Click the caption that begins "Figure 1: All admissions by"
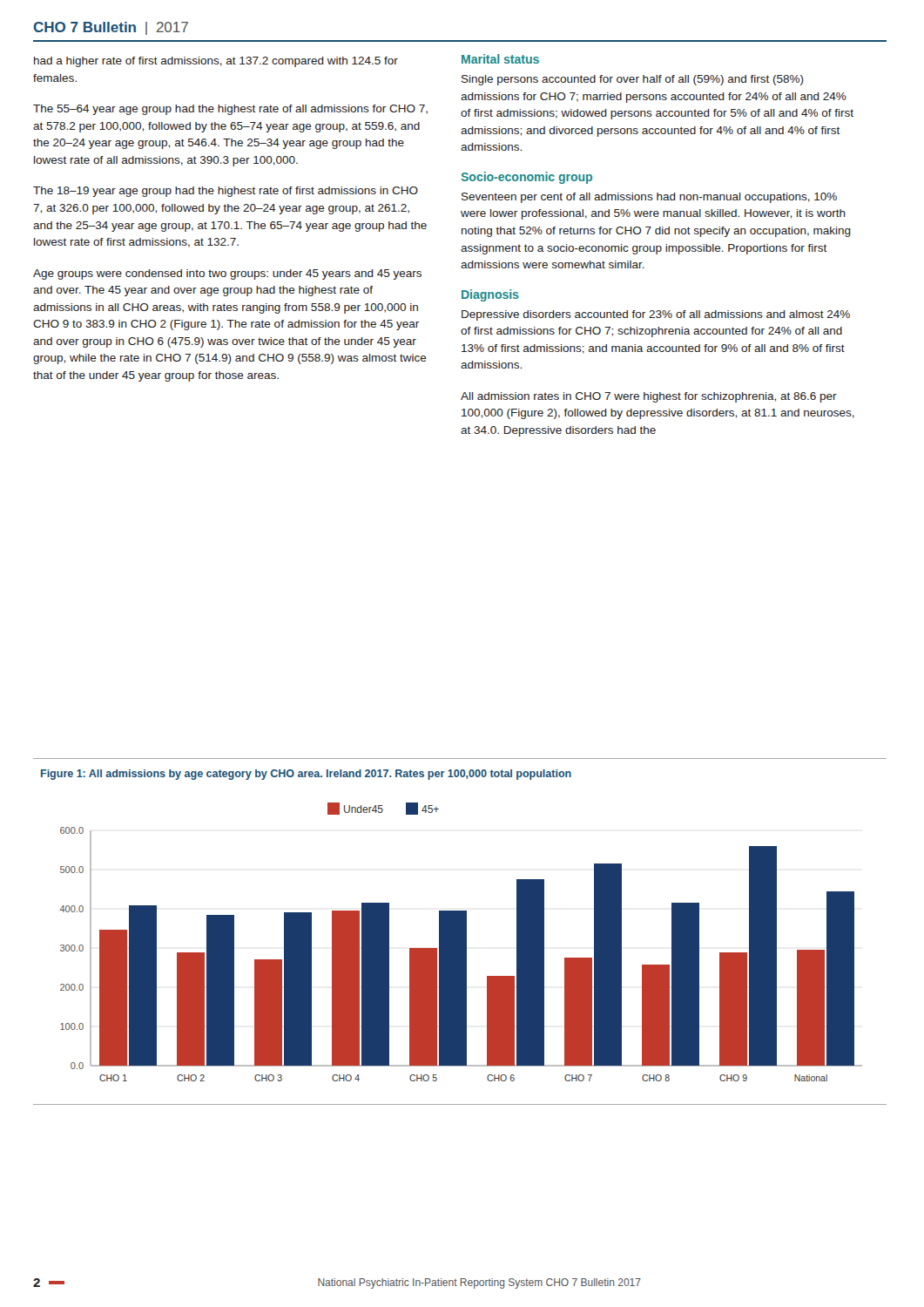Image resolution: width=924 pixels, height=1307 pixels. click(x=306, y=774)
